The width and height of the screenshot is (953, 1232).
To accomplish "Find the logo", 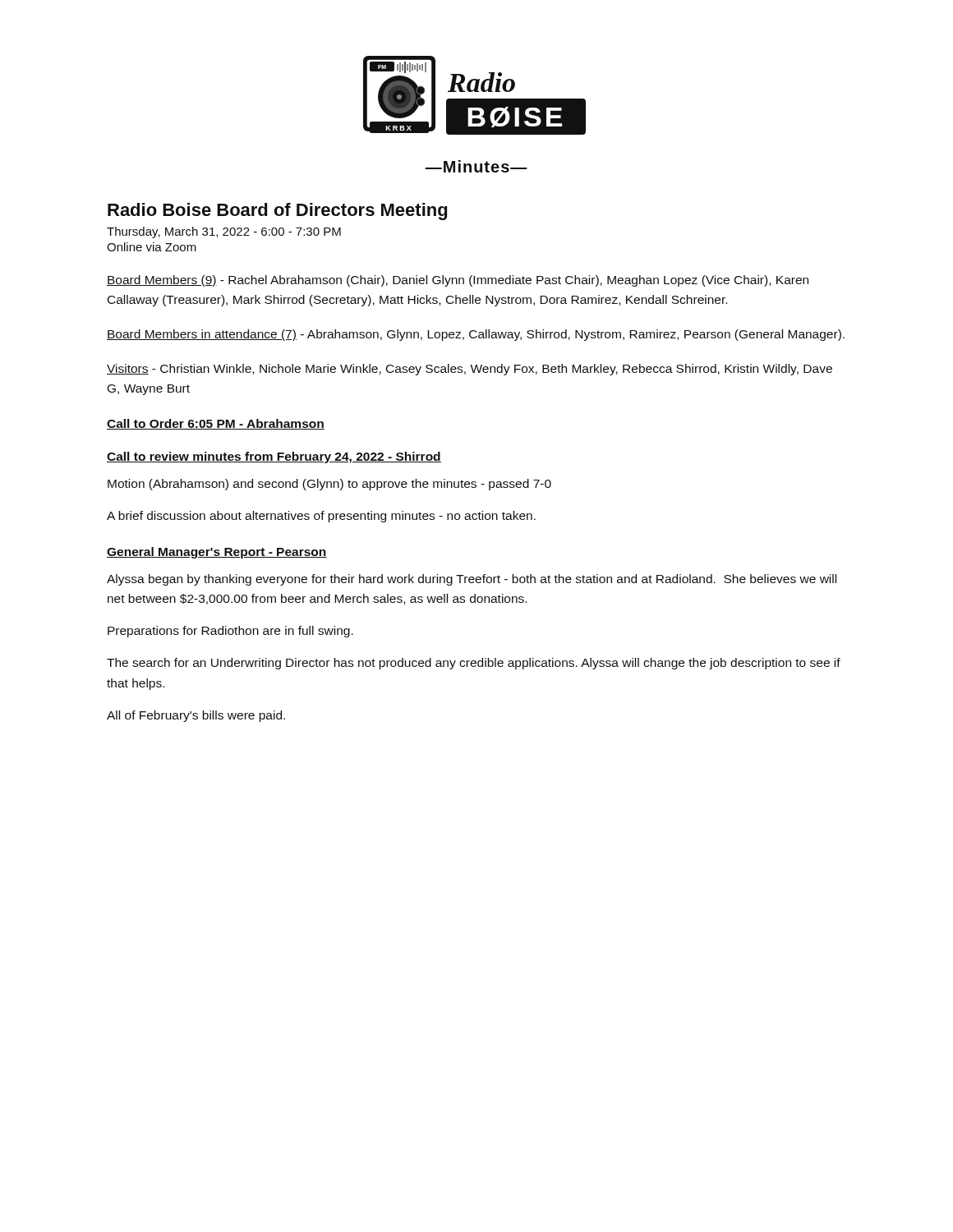I will (x=476, y=96).
